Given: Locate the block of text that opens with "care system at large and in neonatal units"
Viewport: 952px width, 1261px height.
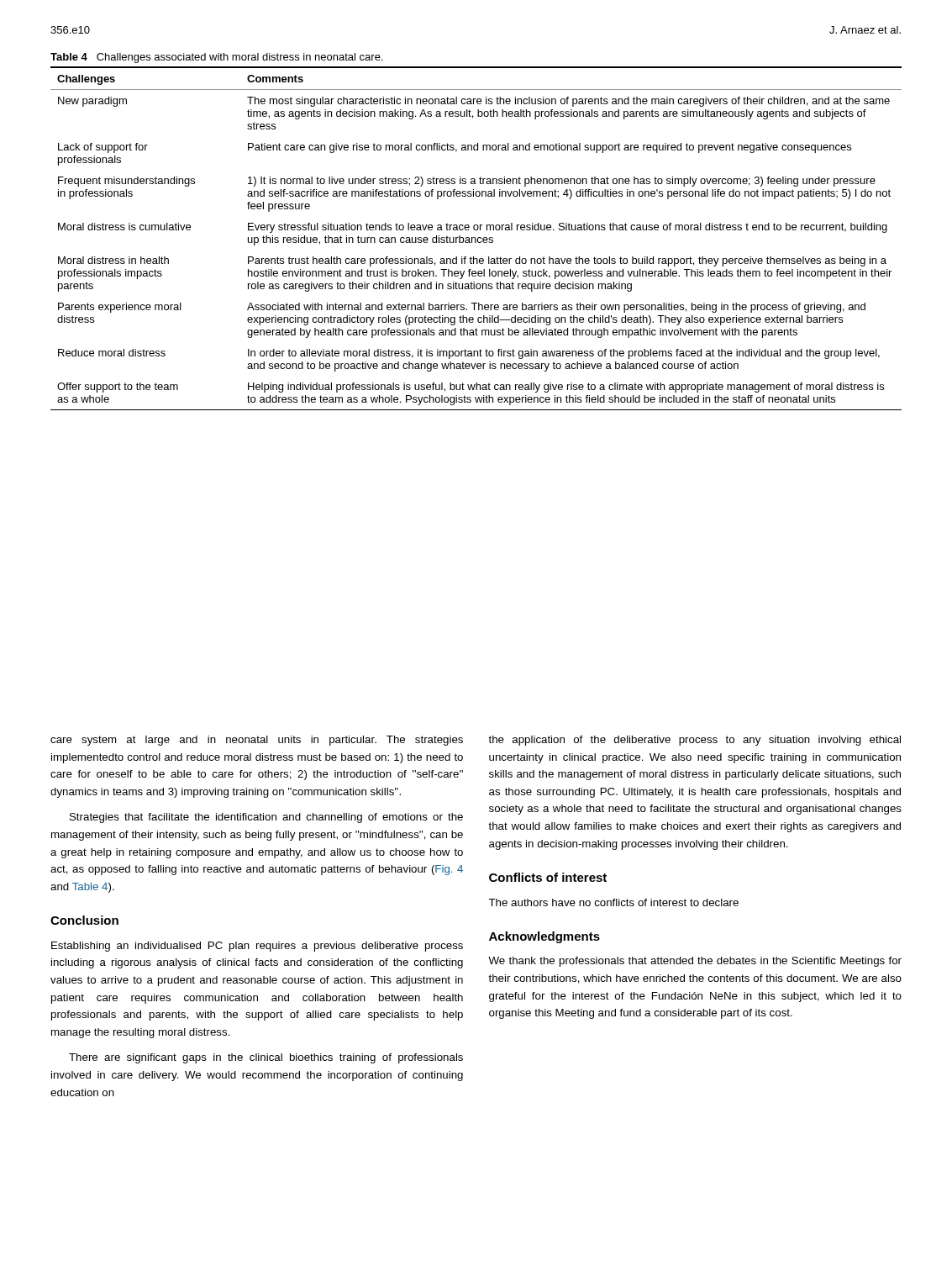Looking at the screenshot, I should [x=257, y=814].
